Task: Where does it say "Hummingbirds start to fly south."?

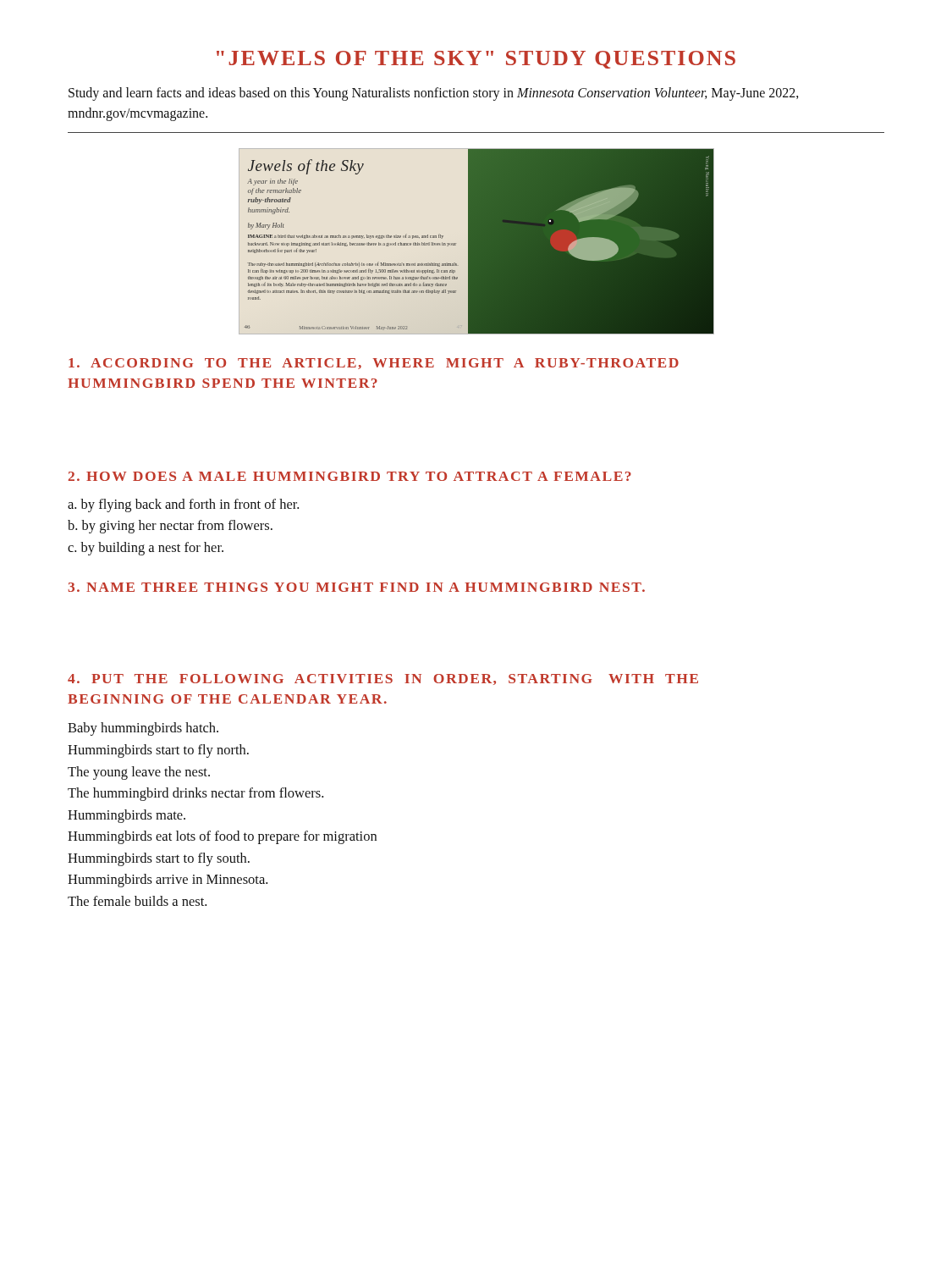Action: (159, 859)
